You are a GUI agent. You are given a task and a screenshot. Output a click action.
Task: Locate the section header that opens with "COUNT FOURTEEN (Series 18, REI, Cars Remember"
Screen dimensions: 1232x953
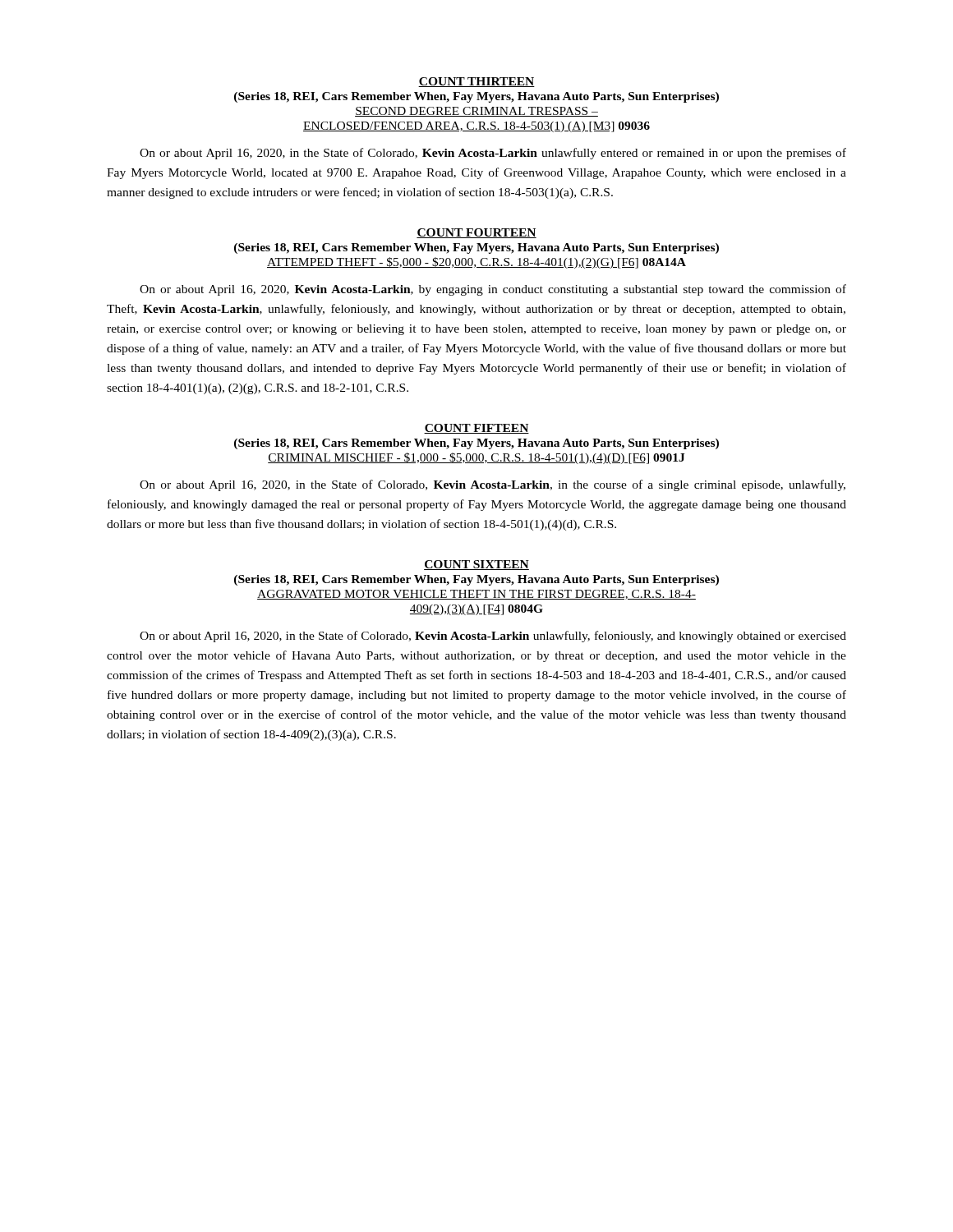[476, 247]
